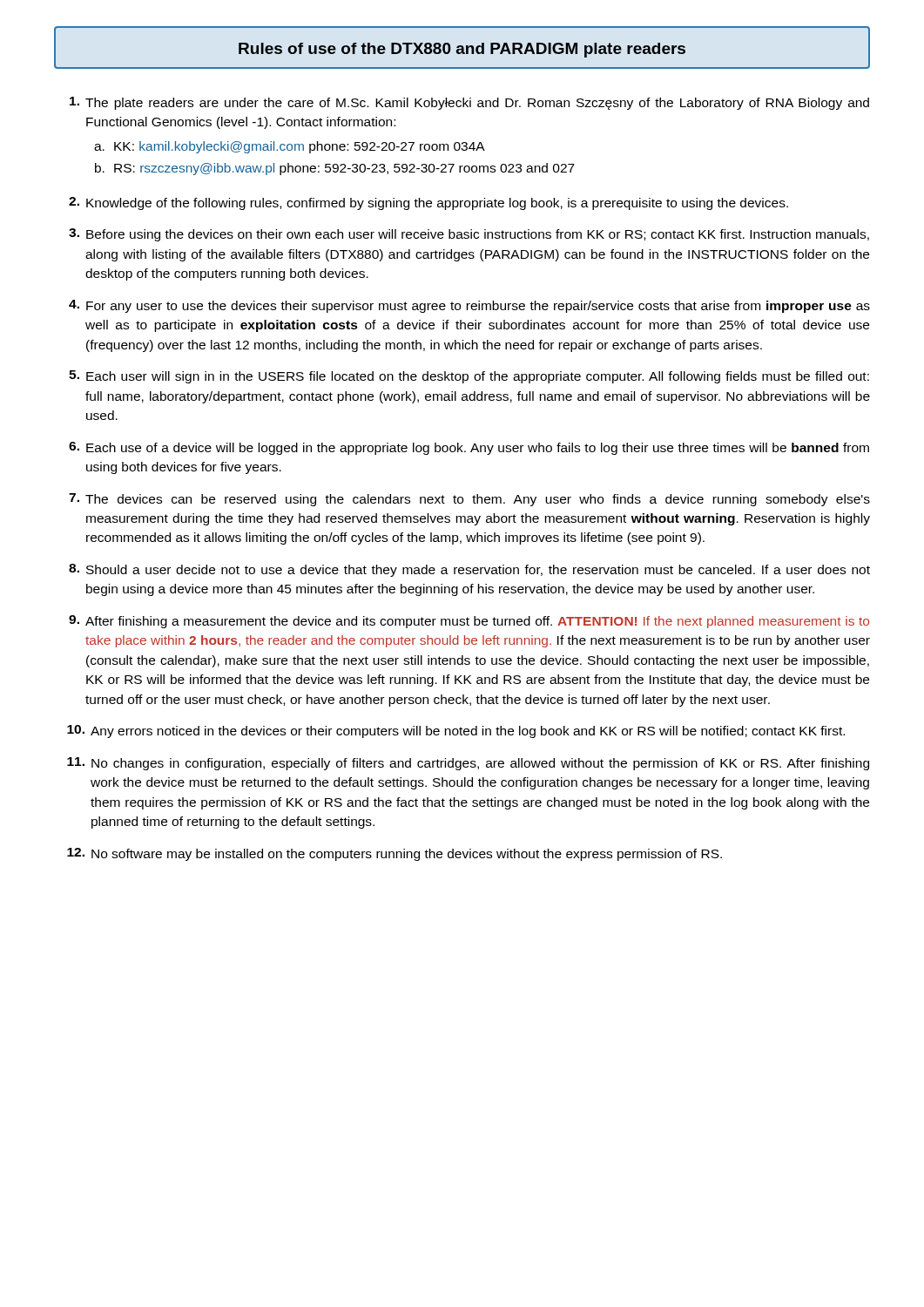Click the passage that begins "9. After finishing a"
The width and height of the screenshot is (924, 1307).
pos(462,660)
